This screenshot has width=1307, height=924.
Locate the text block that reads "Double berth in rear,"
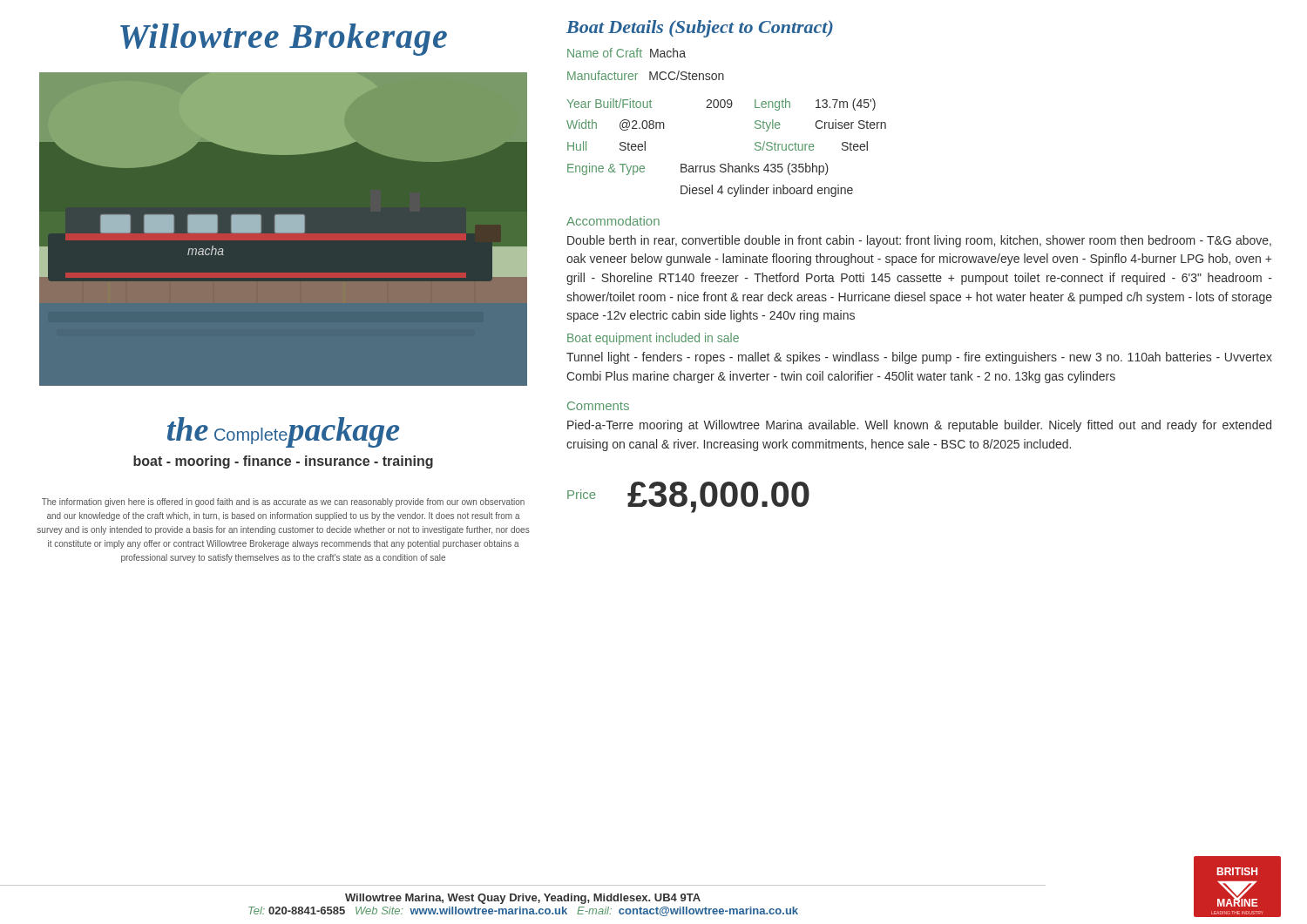click(919, 278)
